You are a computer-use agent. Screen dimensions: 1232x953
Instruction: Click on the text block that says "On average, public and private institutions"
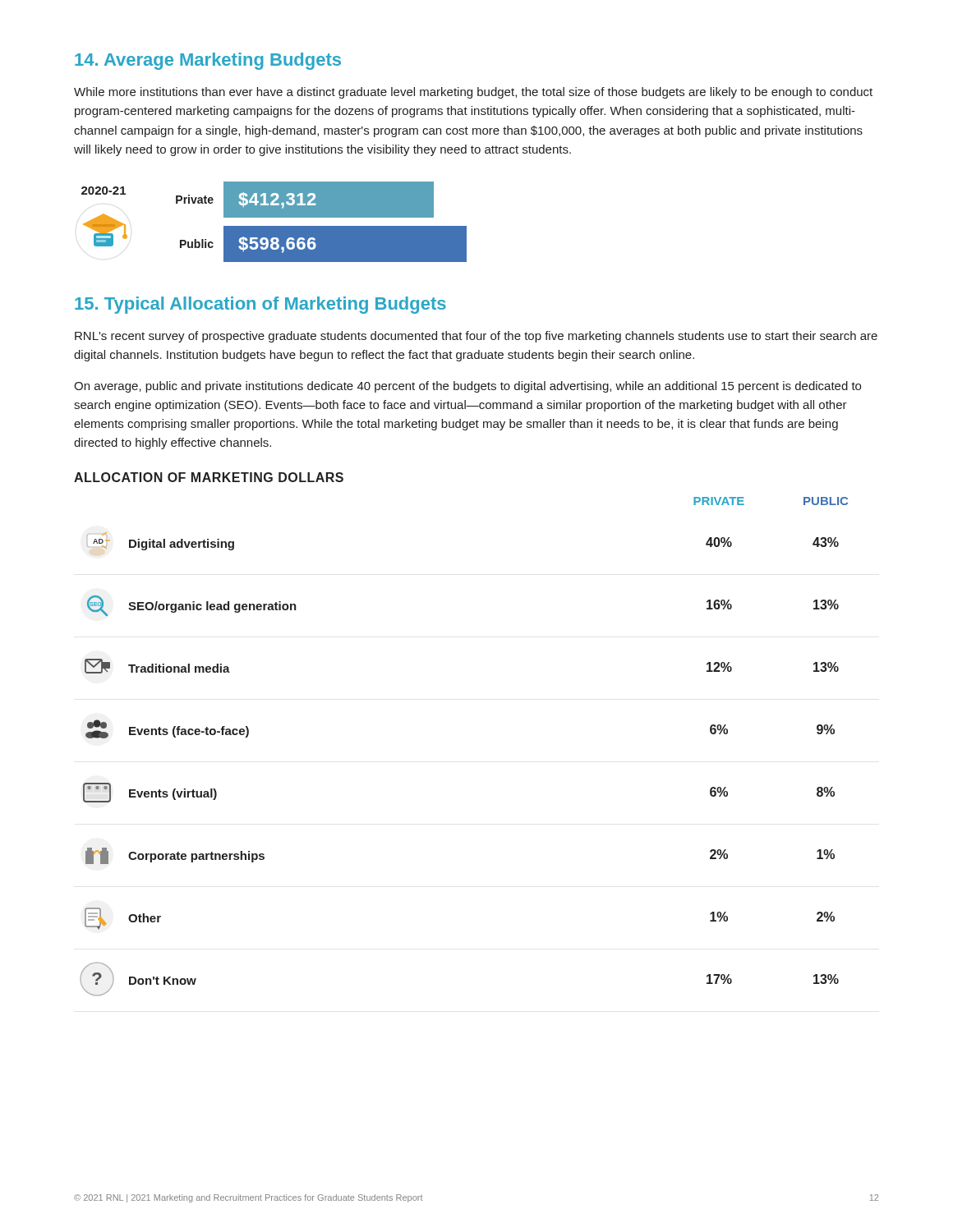point(468,414)
